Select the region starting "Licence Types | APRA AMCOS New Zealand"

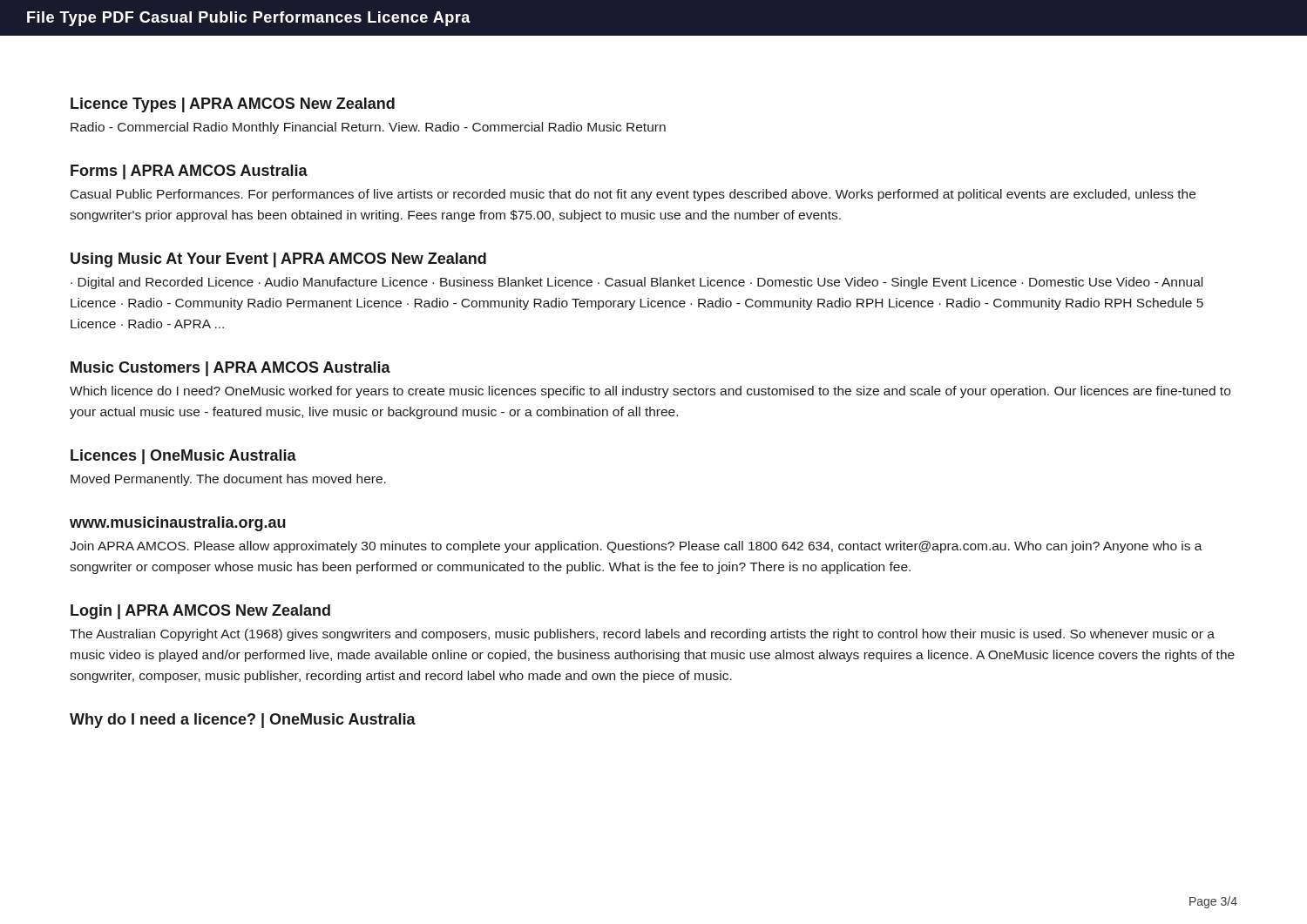click(233, 104)
